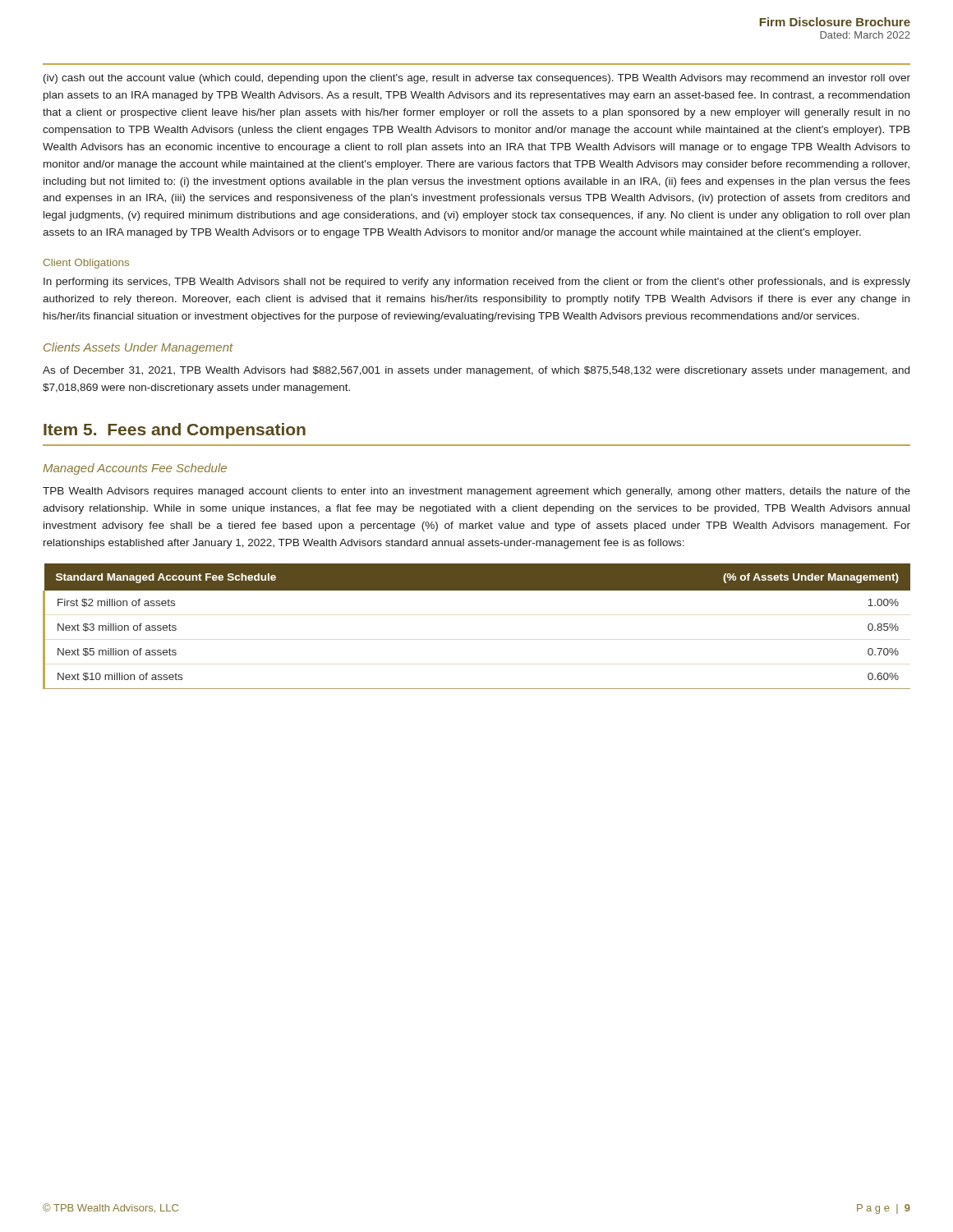Point to the block starting "Clients Assets Under"
953x1232 pixels.
point(138,347)
